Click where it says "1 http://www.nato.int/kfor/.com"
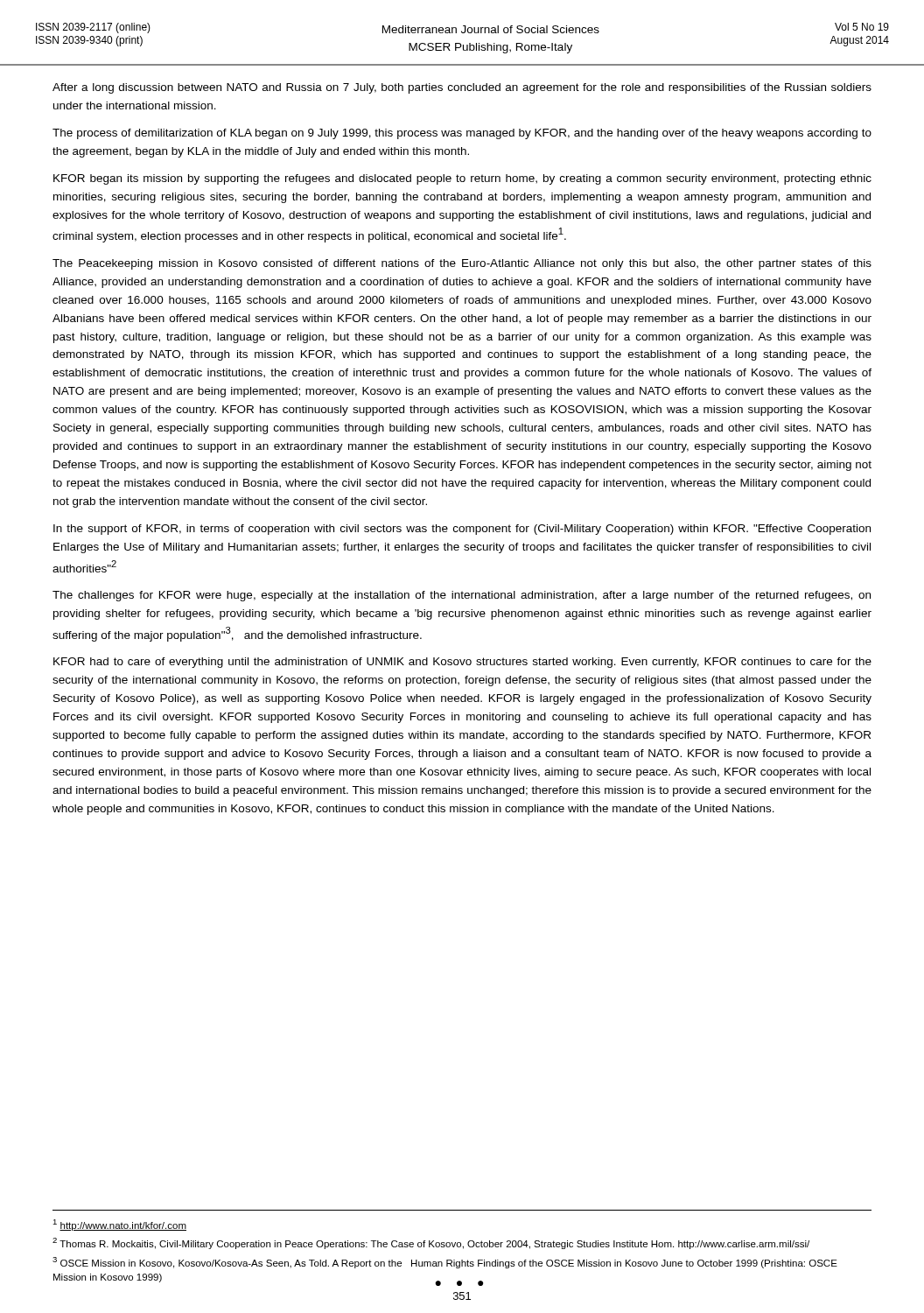 coord(119,1224)
